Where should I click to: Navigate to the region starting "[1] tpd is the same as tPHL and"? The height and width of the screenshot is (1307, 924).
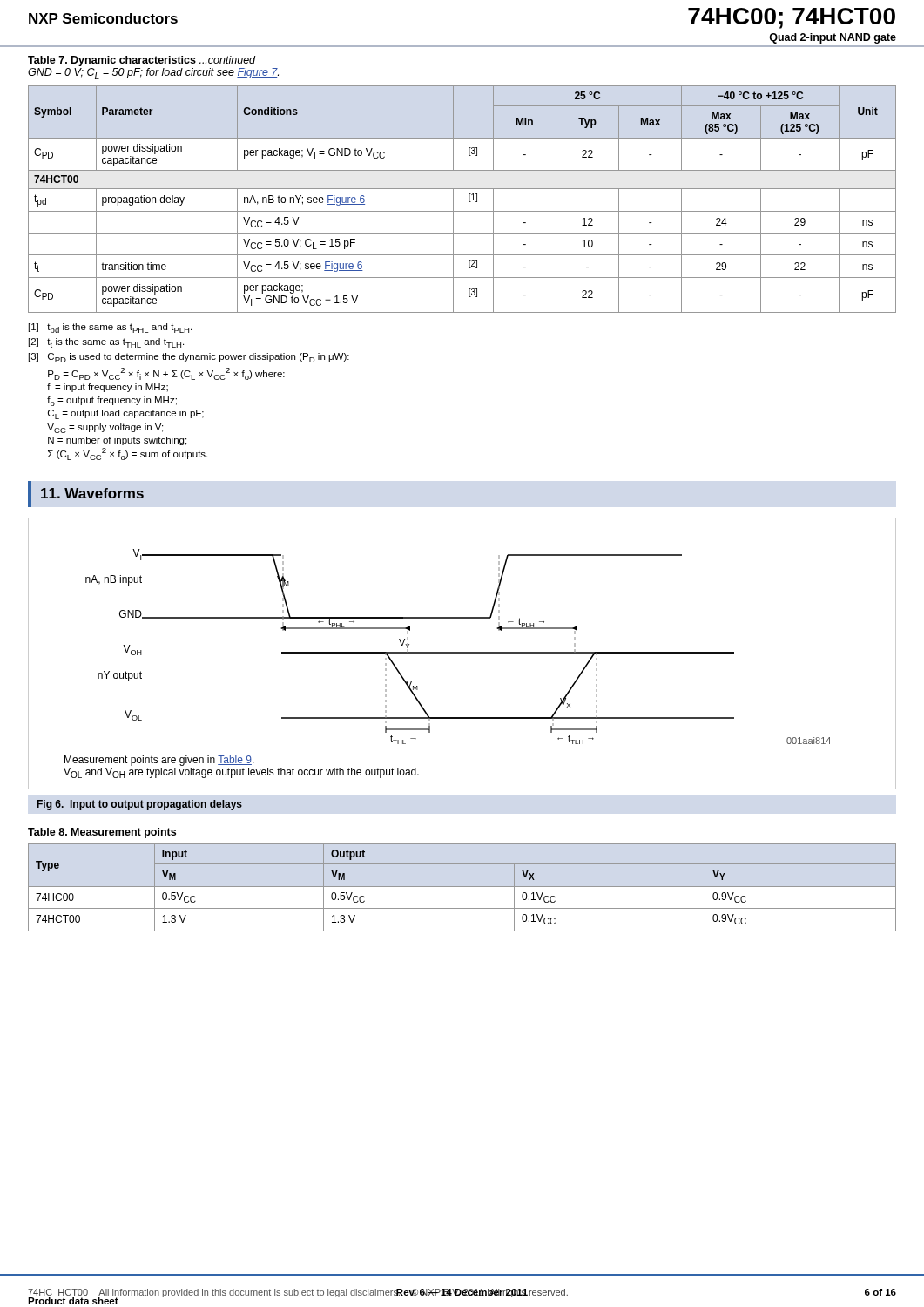click(x=110, y=328)
